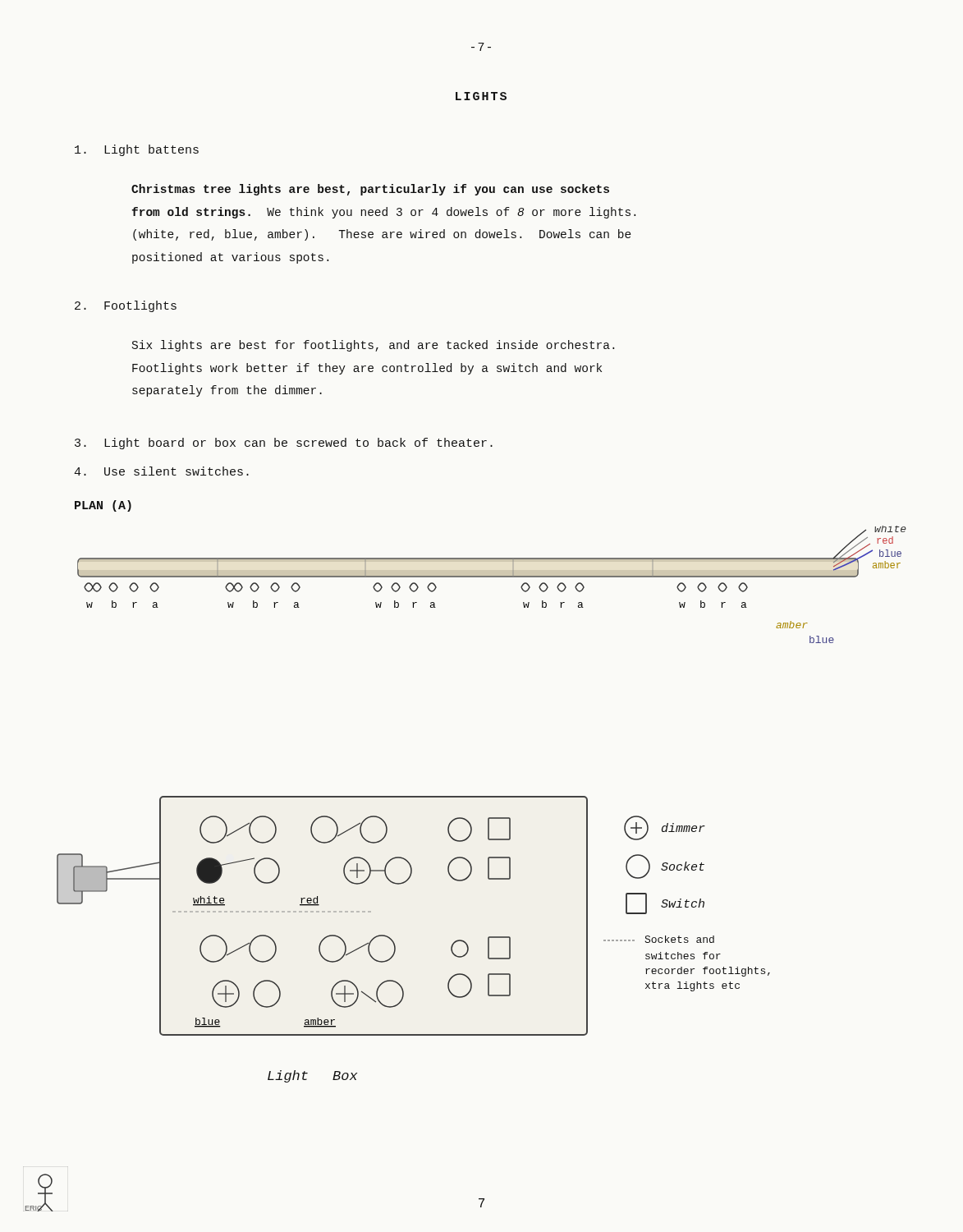Point to the text starting "3. Light board or box can be"

[x=284, y=444]
